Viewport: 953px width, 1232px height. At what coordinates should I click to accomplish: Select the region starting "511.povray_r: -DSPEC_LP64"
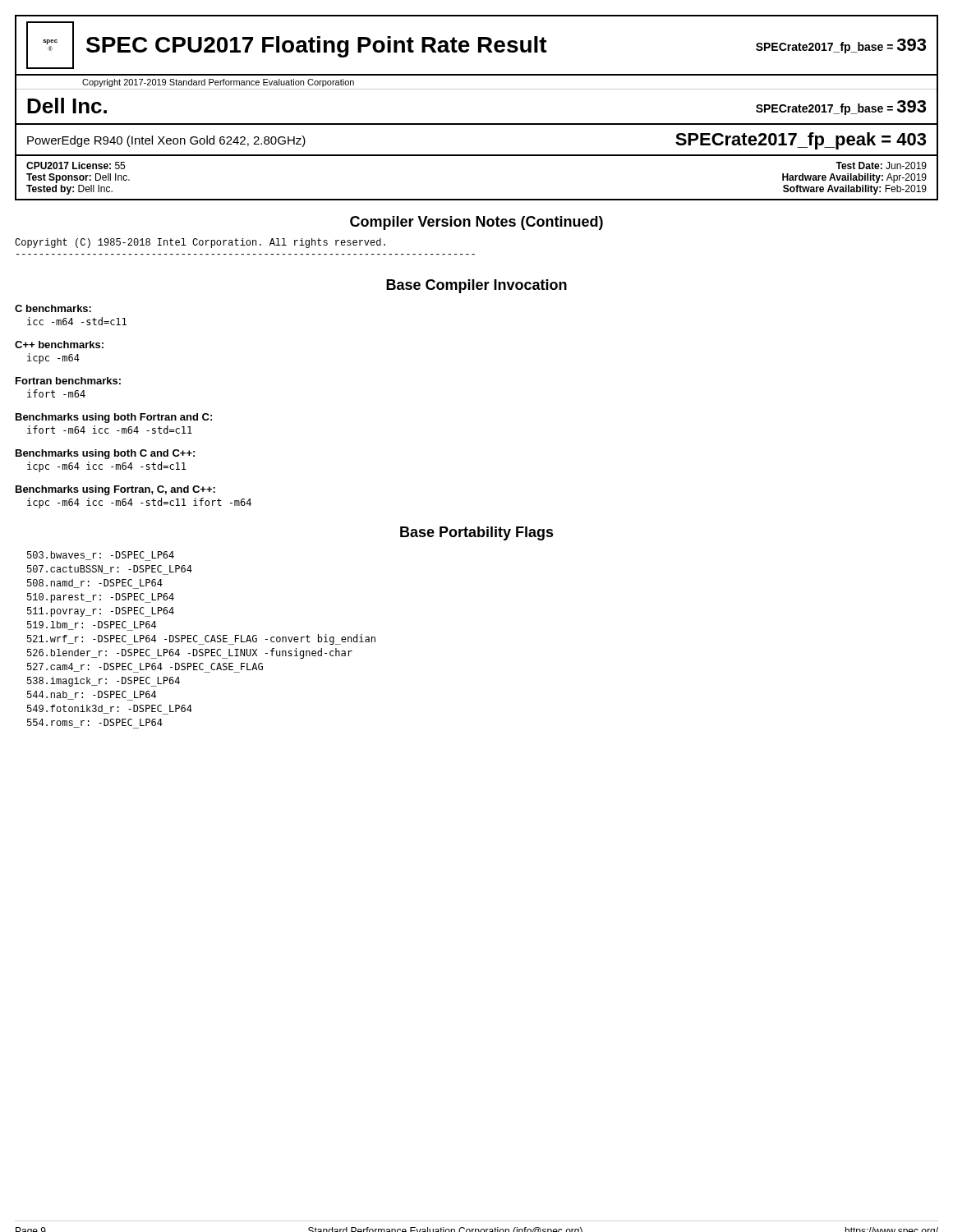click(100, 611)
